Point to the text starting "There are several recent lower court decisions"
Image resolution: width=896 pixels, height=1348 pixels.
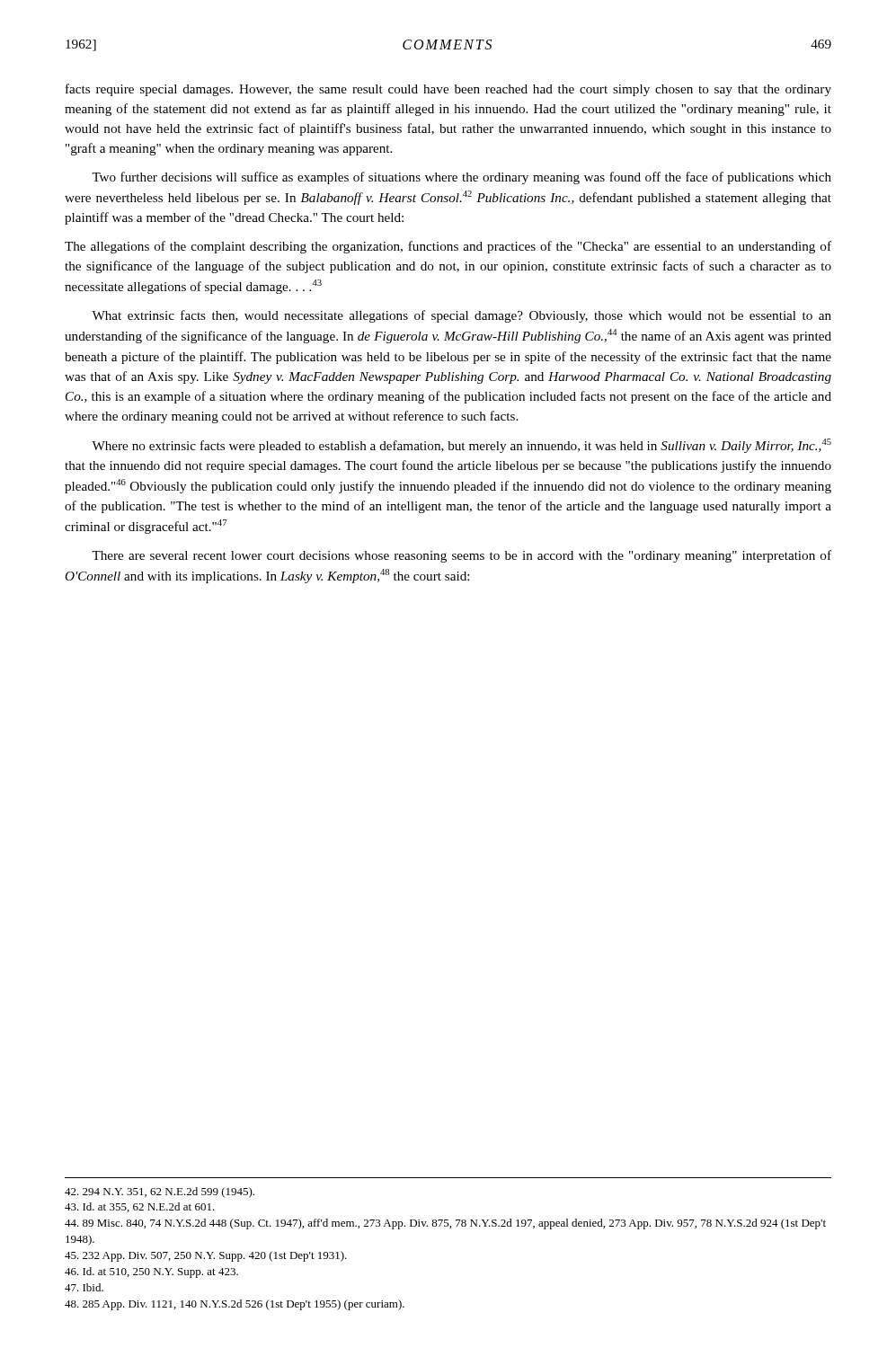448,566
